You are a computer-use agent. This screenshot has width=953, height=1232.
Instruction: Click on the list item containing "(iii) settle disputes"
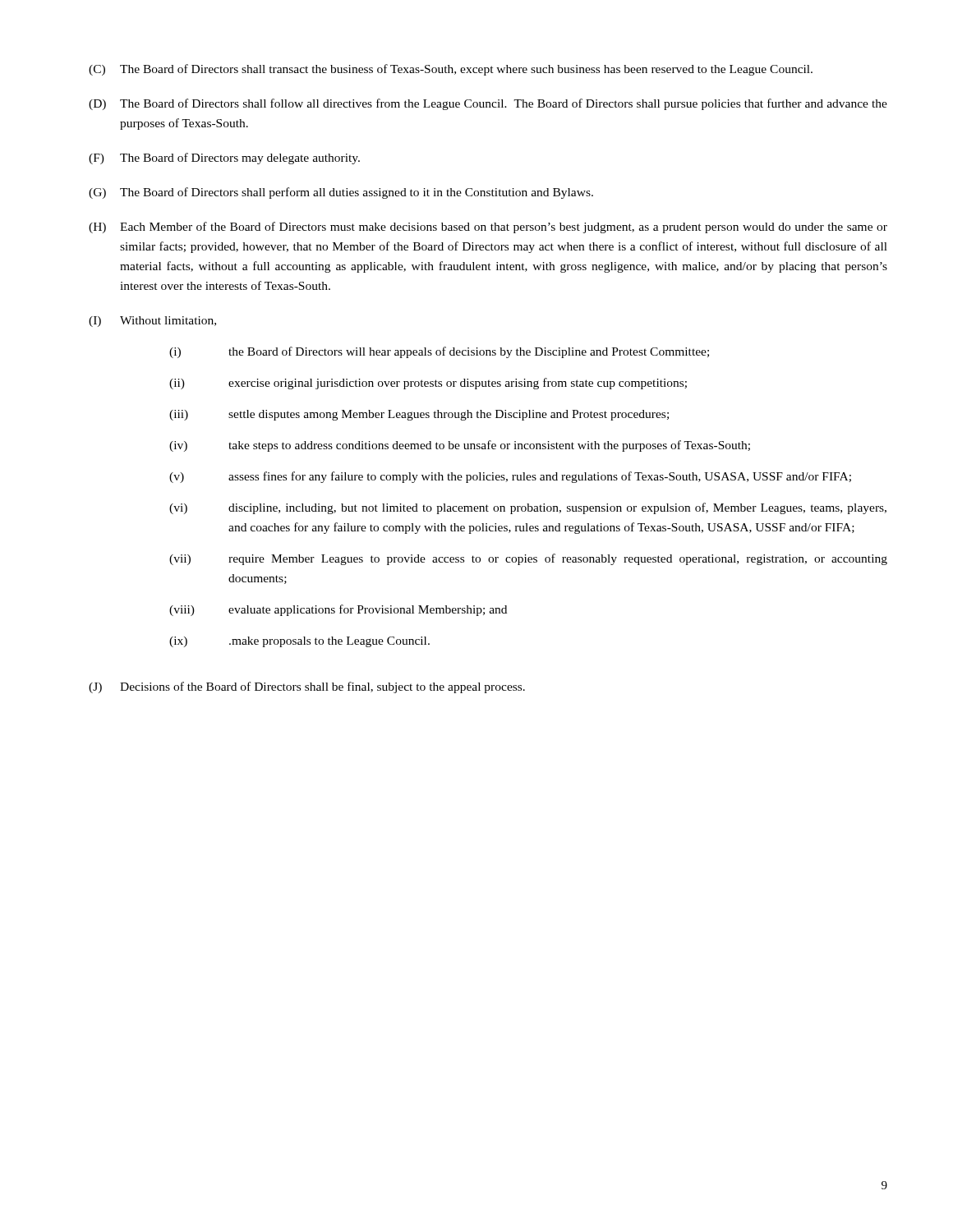528,414
